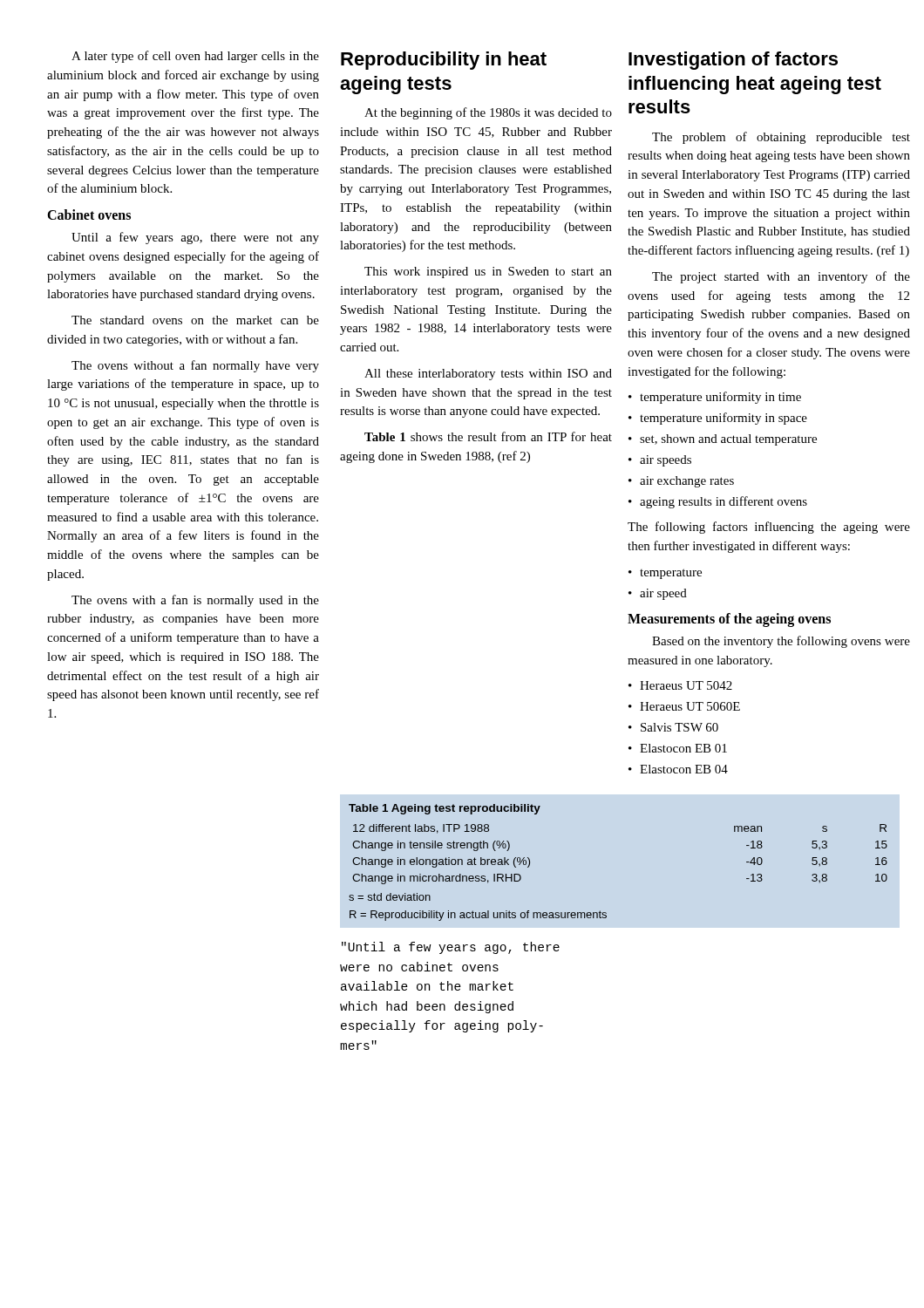Point to "Elastocon EB 01"
The height and width of the screenshot is (1308, 924).
684,748
